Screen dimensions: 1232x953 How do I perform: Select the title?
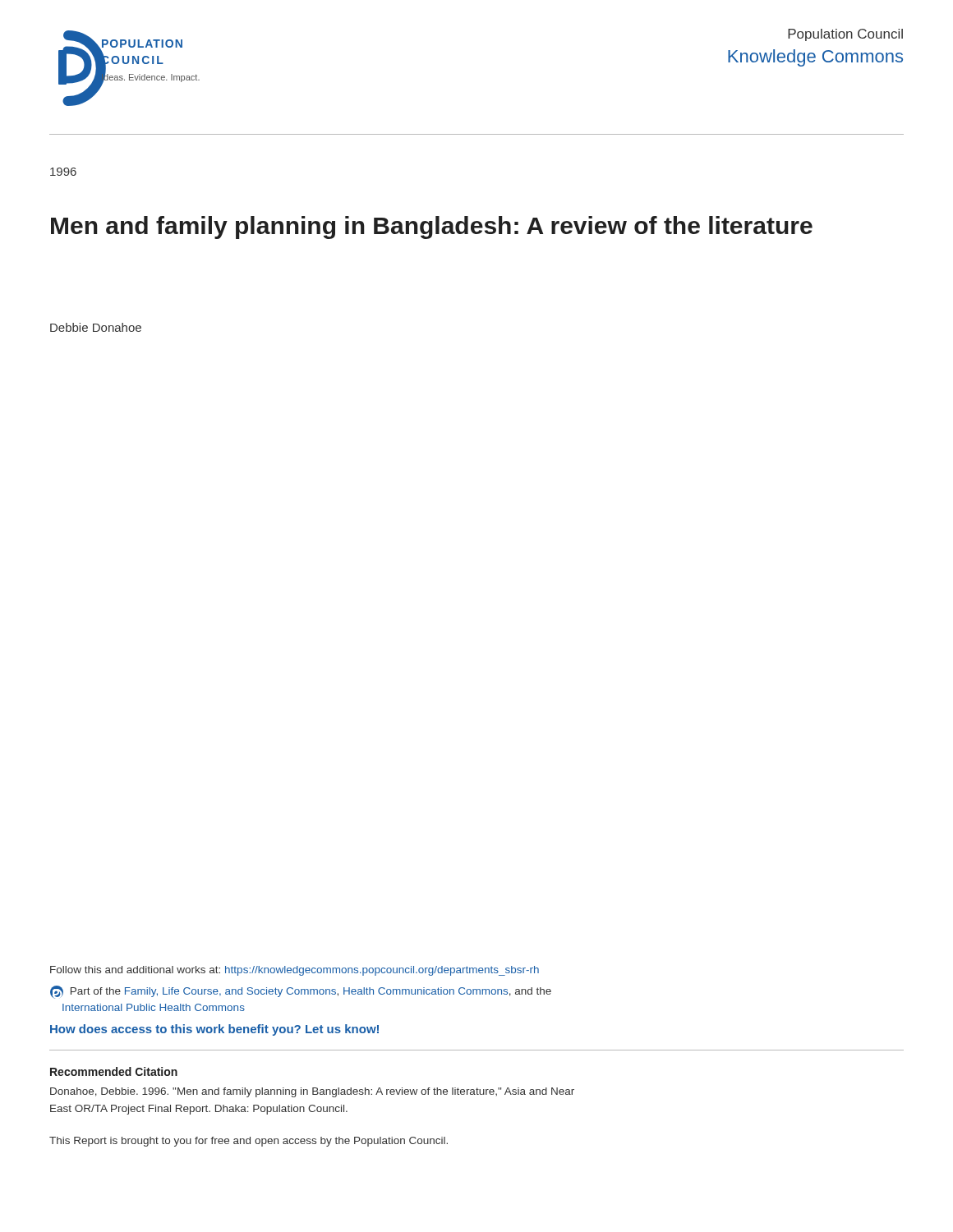coord(431,225)
